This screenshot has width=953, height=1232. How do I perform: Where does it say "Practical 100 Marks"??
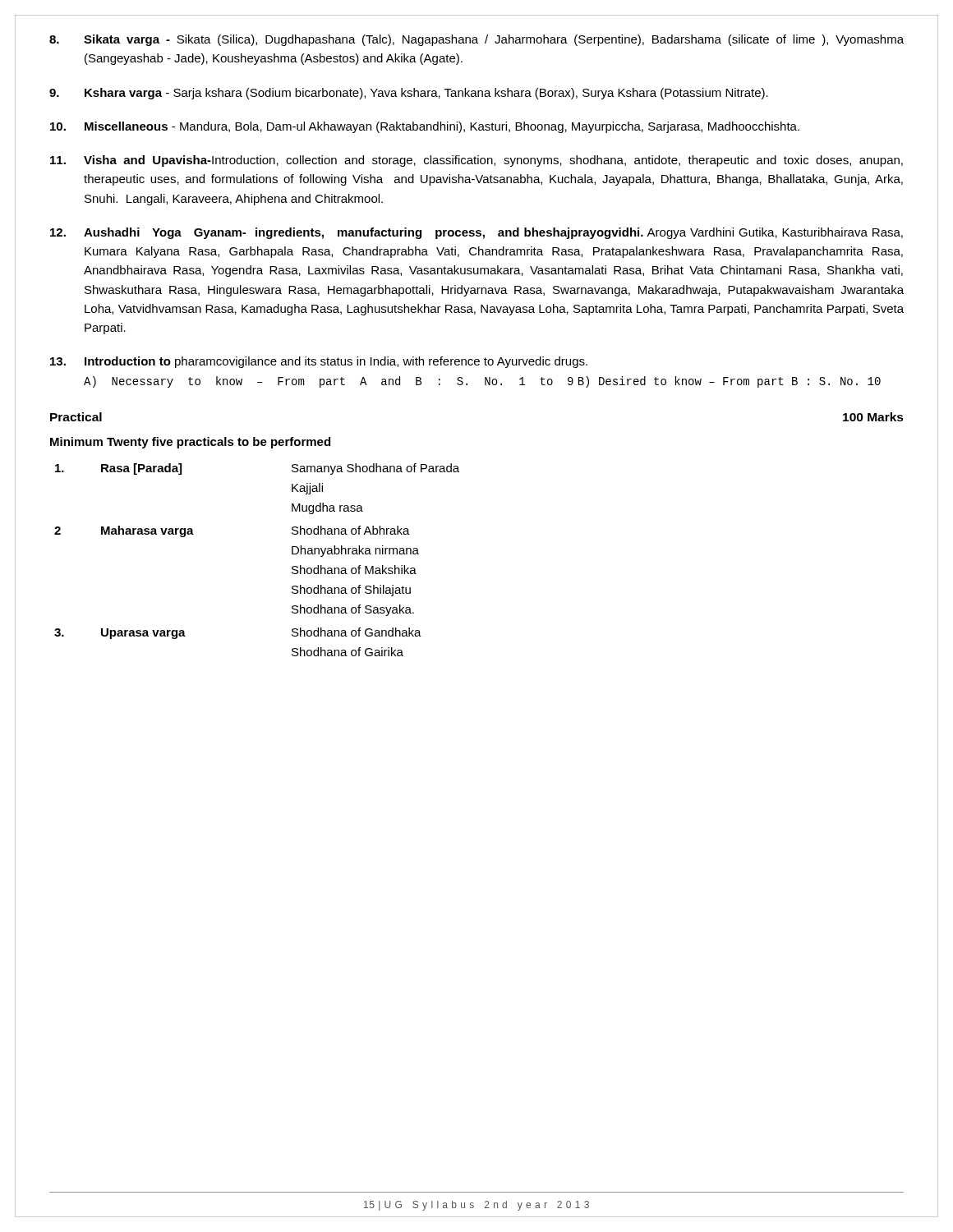coord(70,418)
